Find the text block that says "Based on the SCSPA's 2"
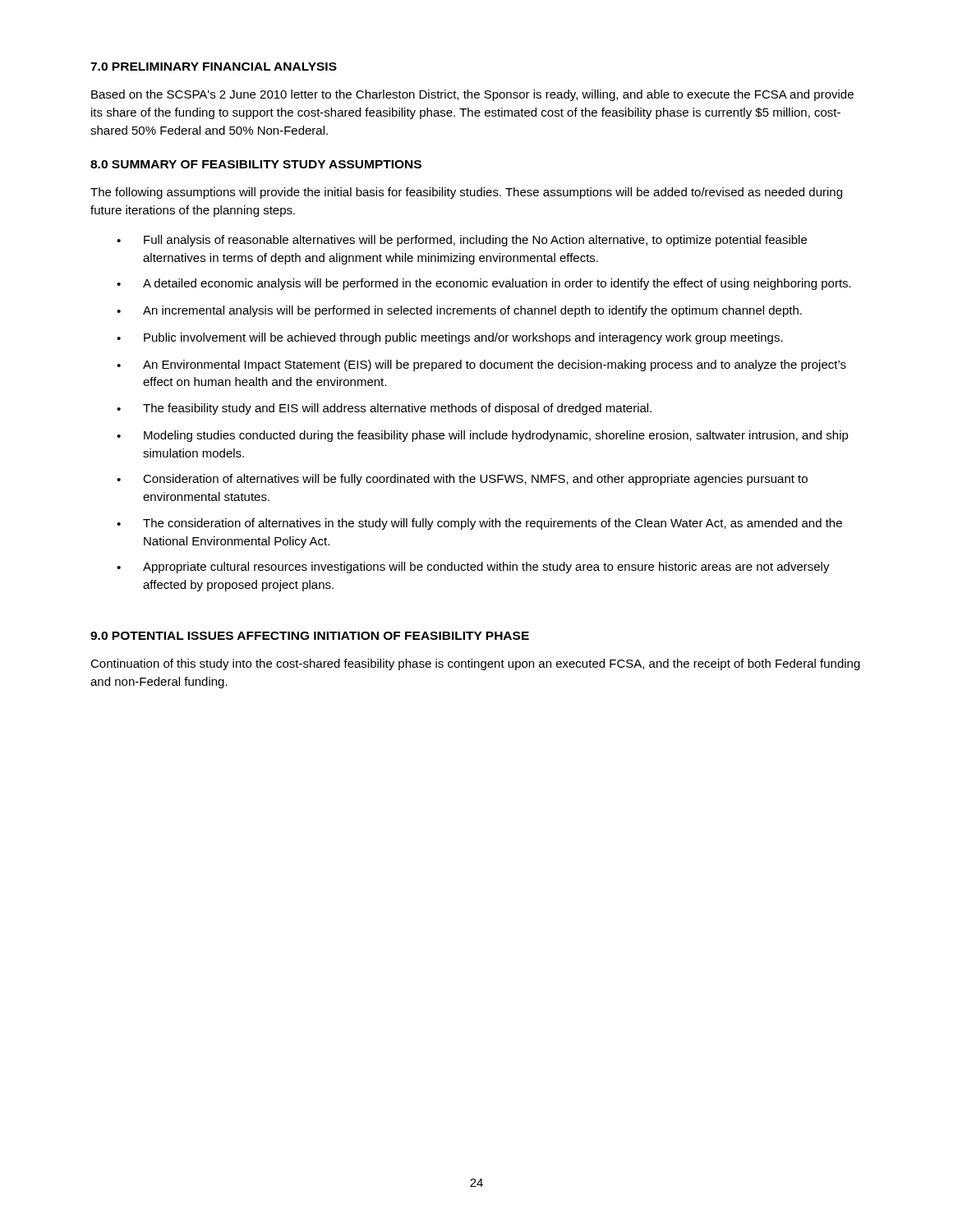 (x=472, y=112)
